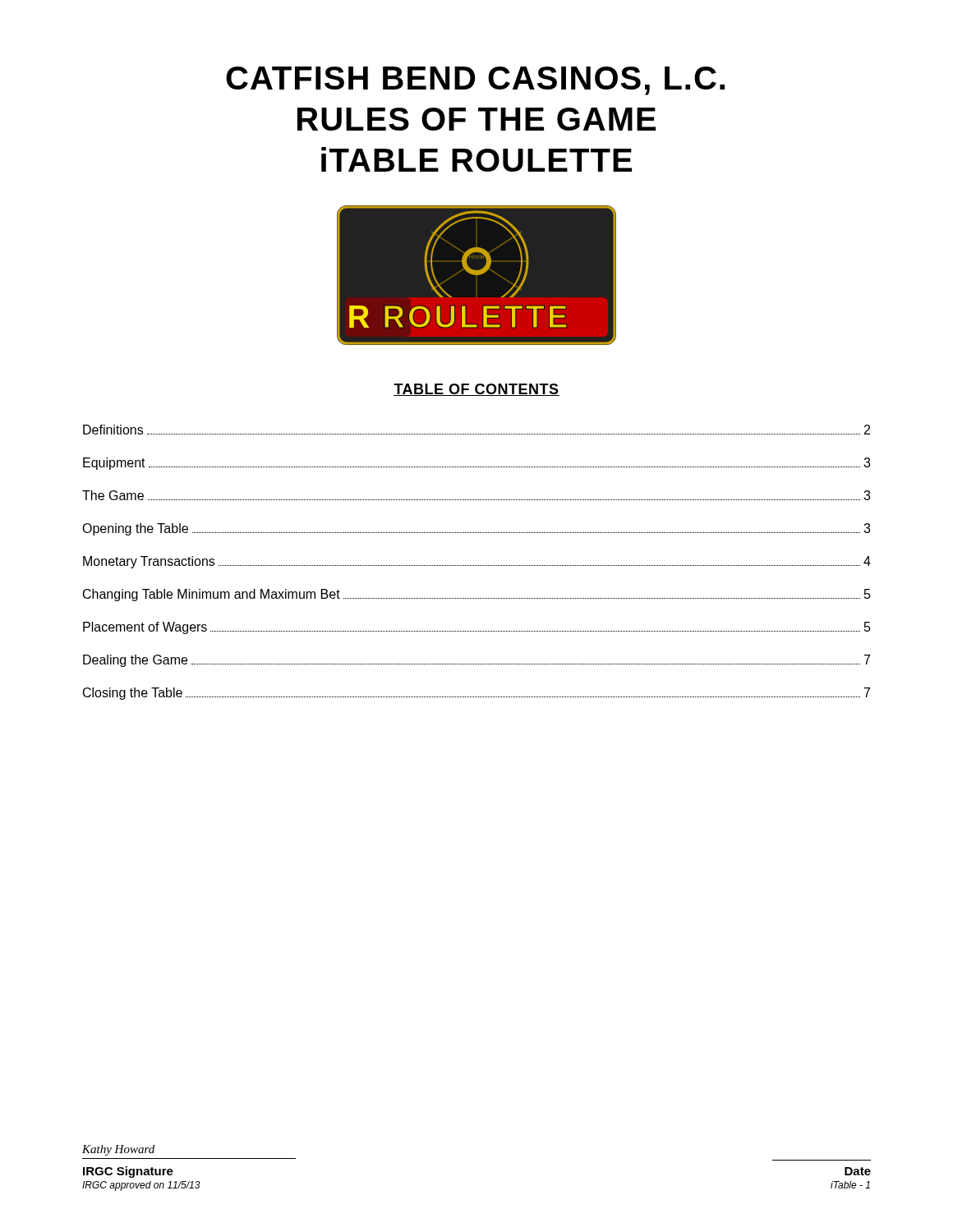Navigate to the passage starting "Monetary Transactions 4"

pos(476,562)
